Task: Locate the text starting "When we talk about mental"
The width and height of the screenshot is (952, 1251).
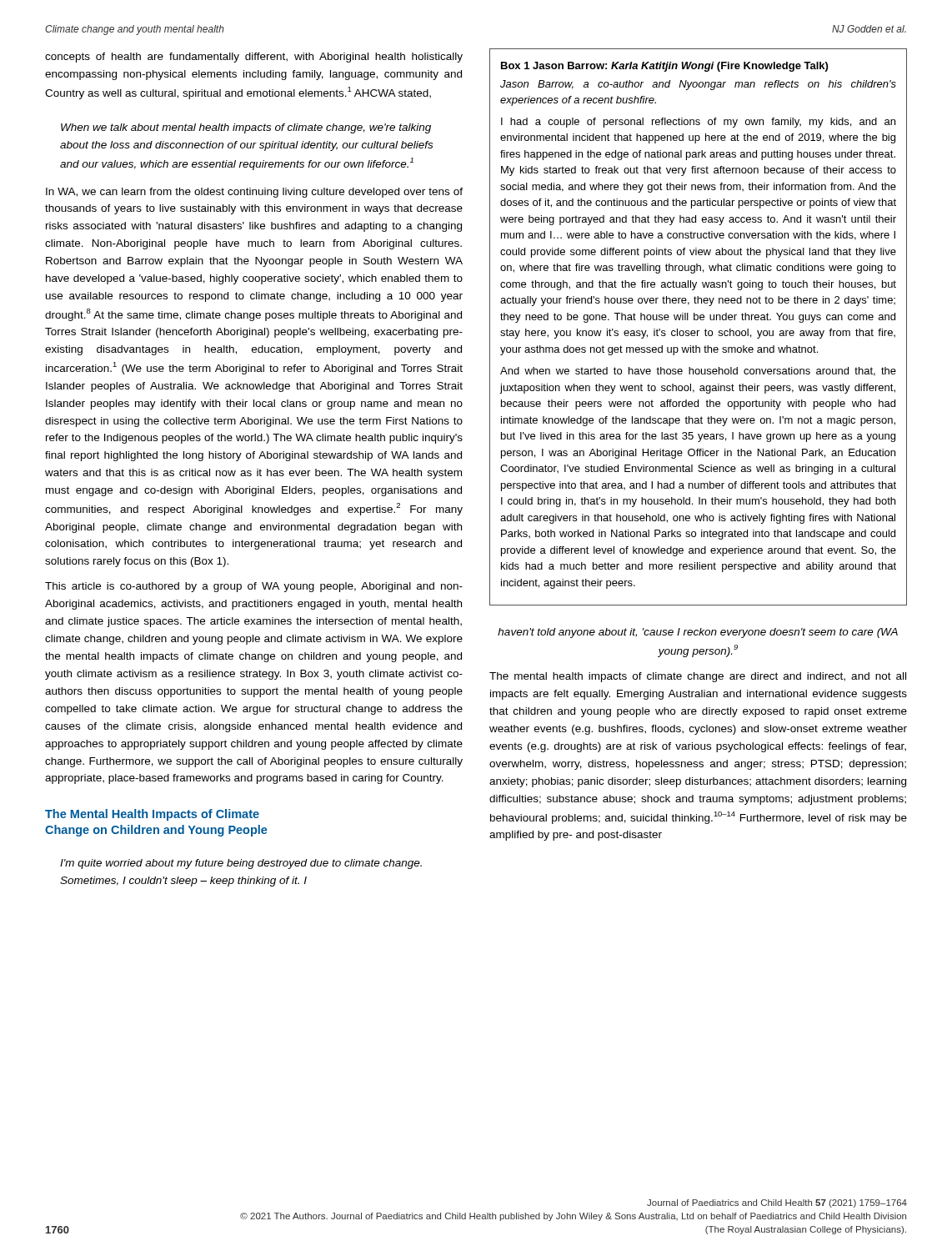Action: click(x=247, y=145)
